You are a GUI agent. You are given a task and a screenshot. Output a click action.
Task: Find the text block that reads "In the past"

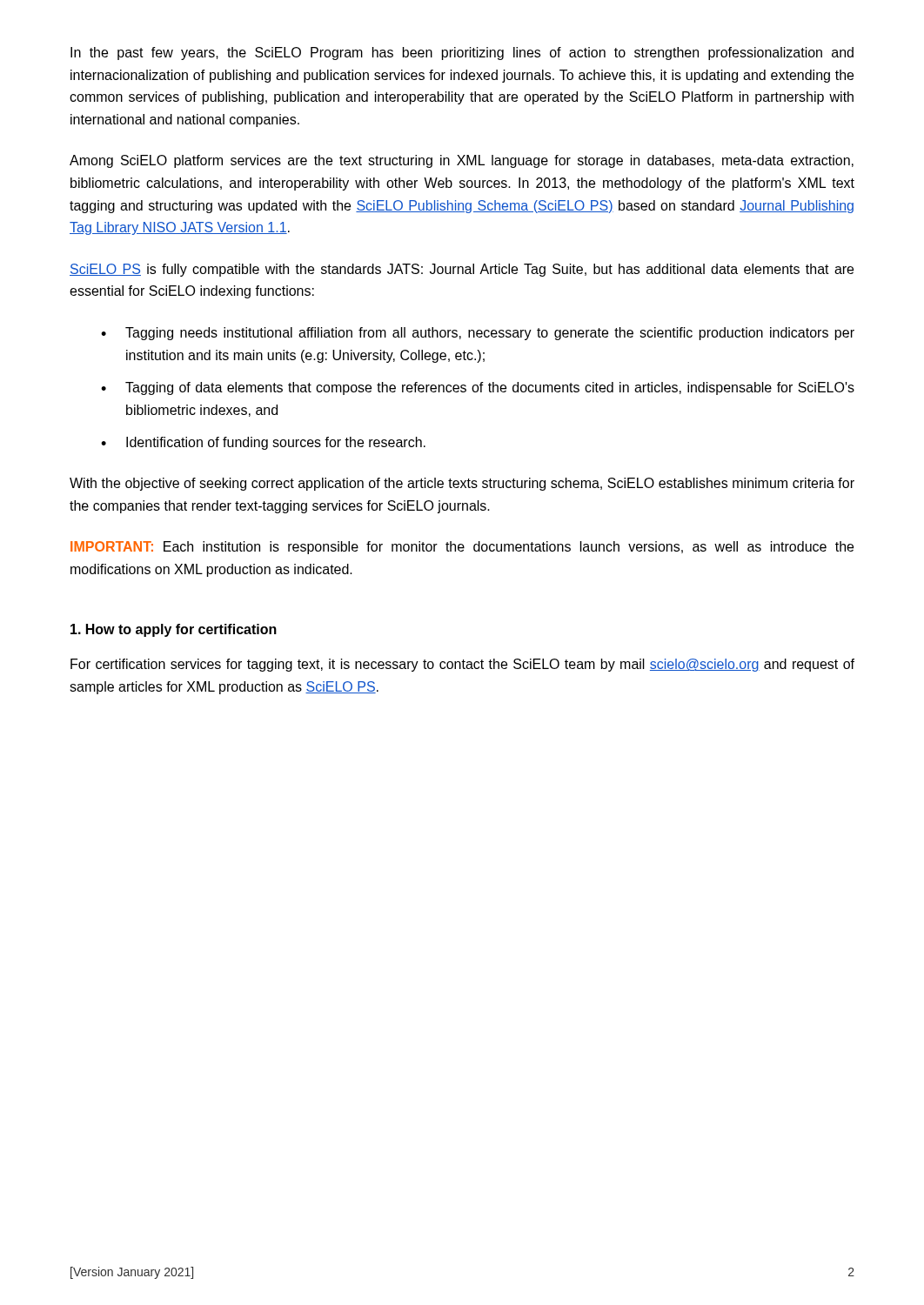pos(462,86)
